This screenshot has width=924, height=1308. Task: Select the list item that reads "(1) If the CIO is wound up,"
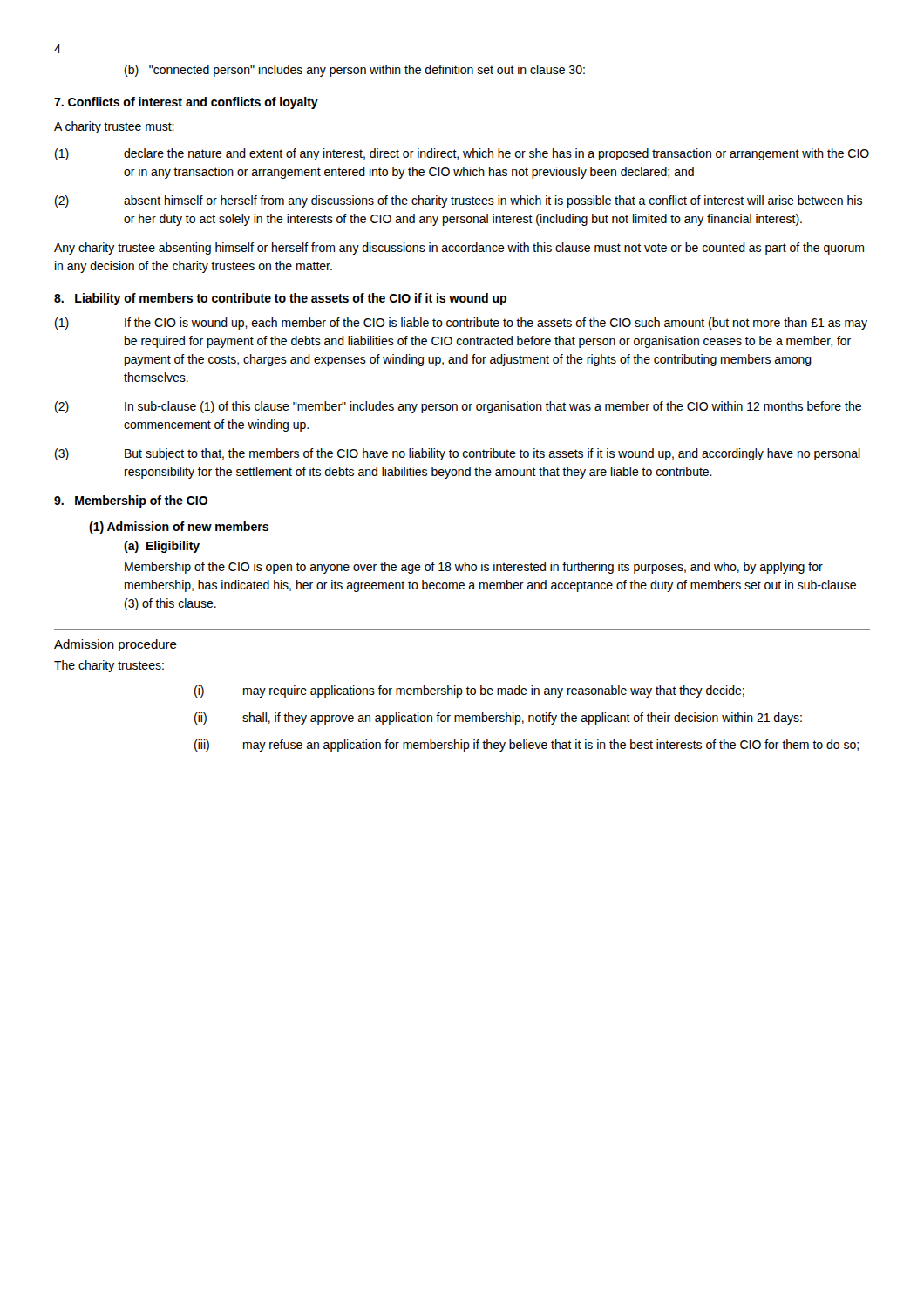click(x=462, y=351)
